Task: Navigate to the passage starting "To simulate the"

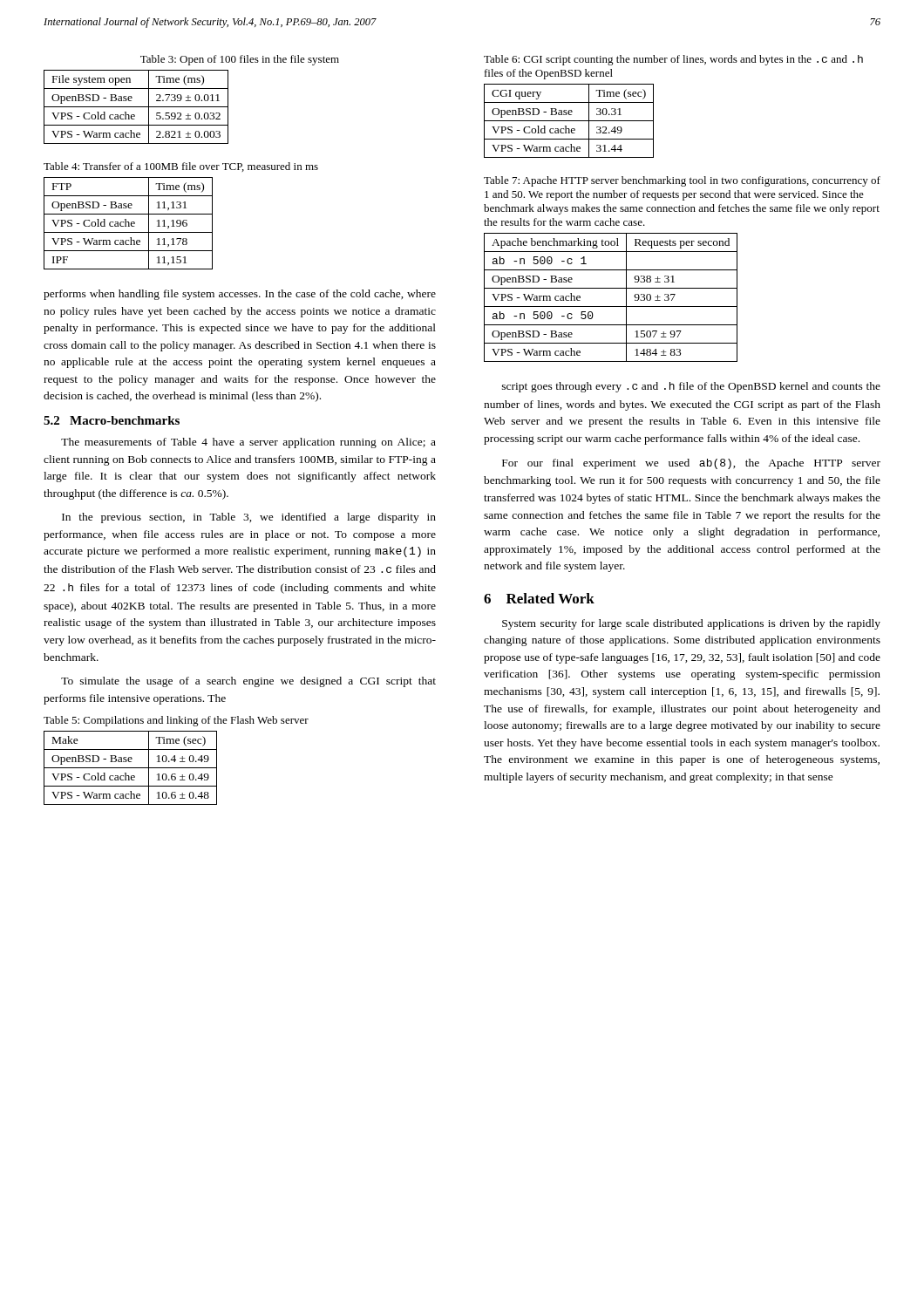Action: 240,689
